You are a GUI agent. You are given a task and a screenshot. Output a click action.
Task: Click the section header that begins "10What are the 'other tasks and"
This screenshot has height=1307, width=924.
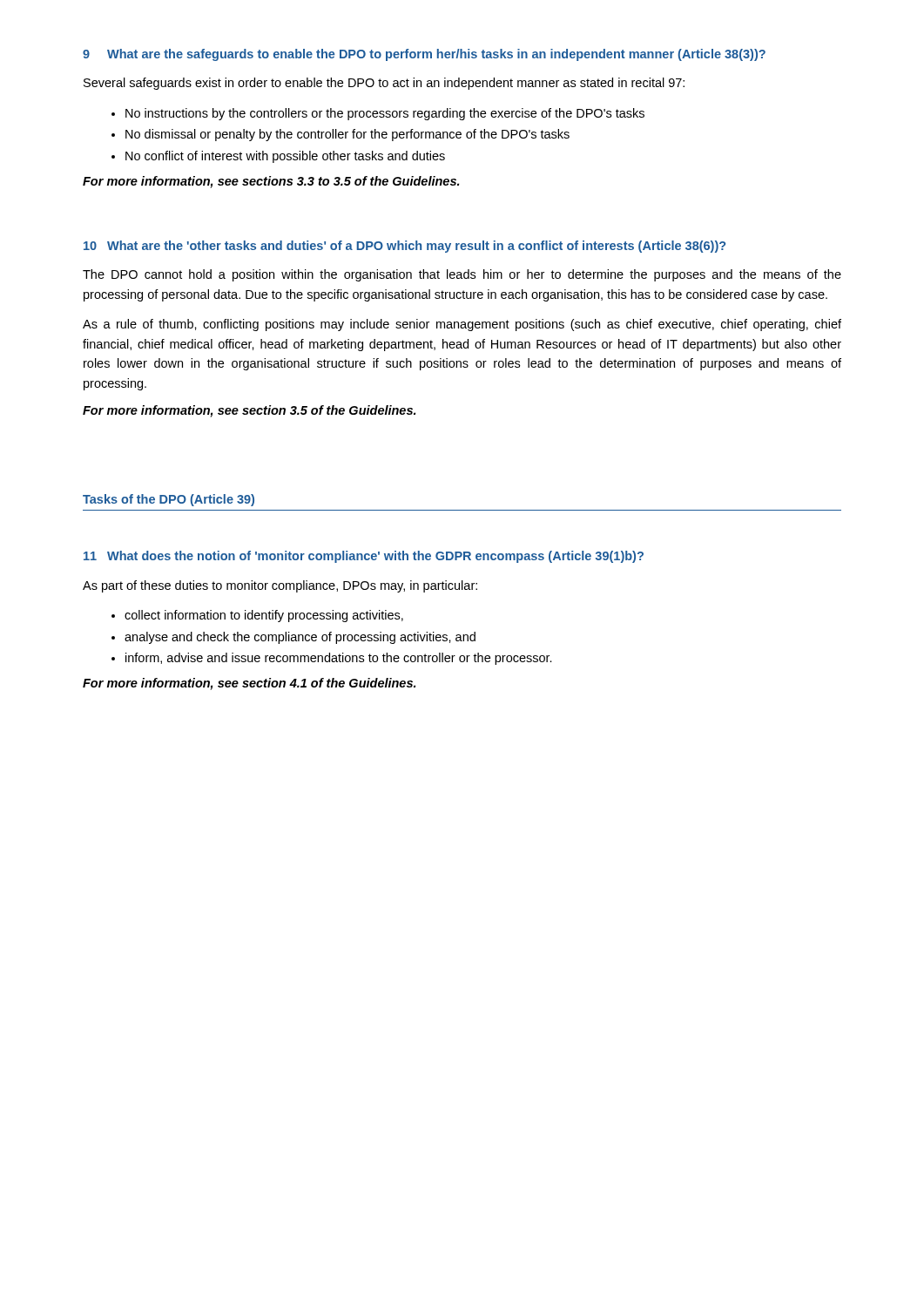455,246
